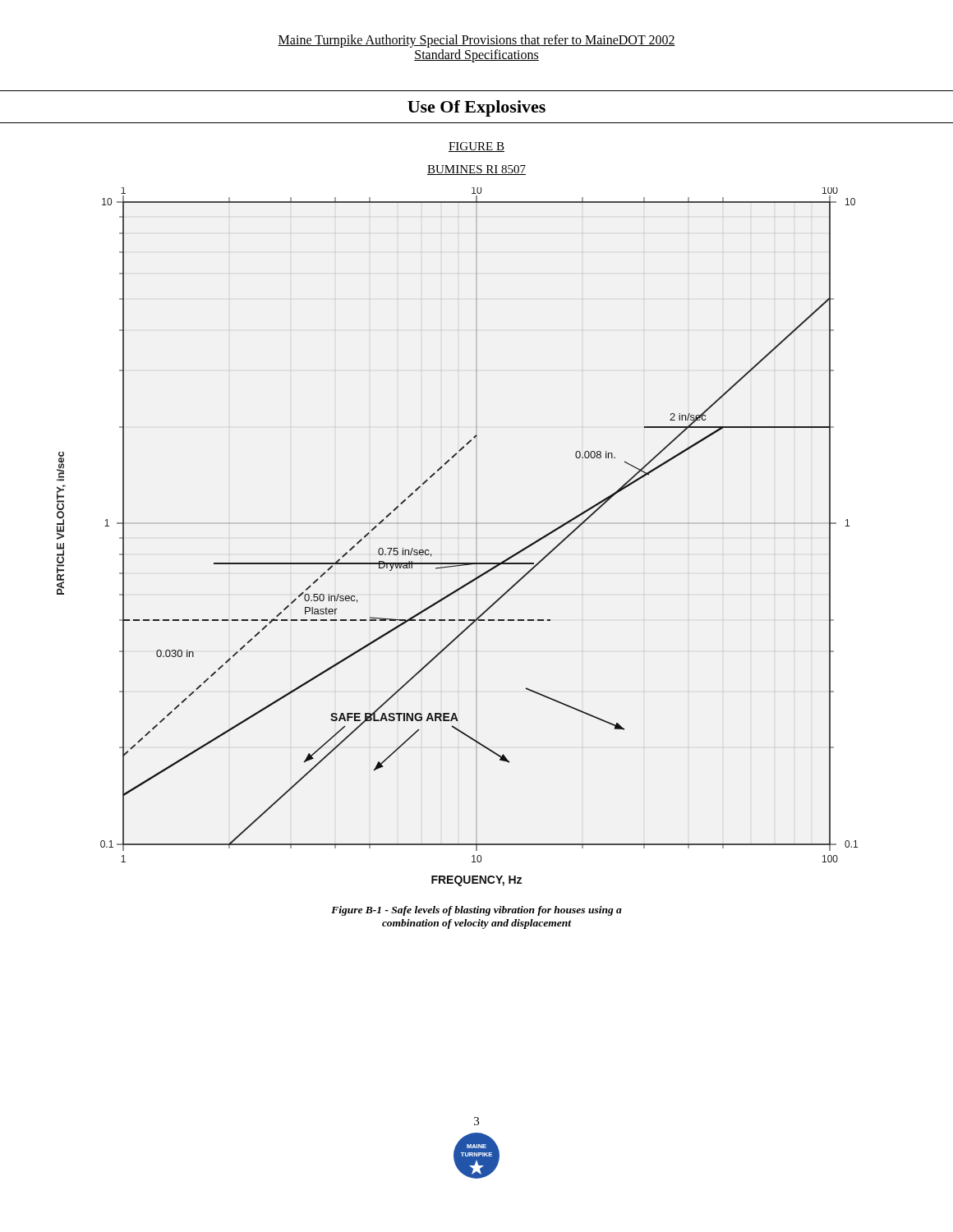Locate the continuous plot

[476, 545]
